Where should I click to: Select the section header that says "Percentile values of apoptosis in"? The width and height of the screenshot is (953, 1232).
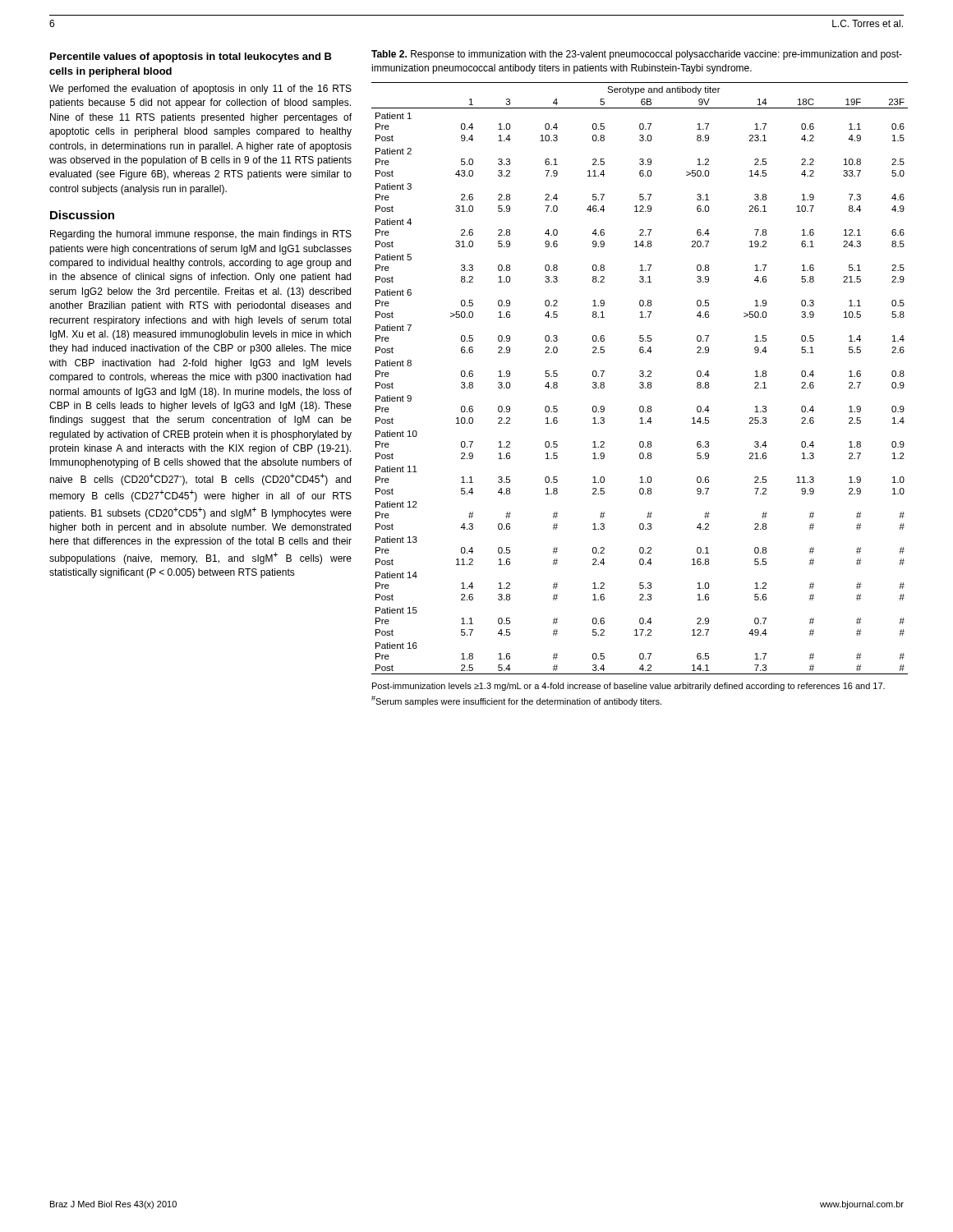click(191, 64)
